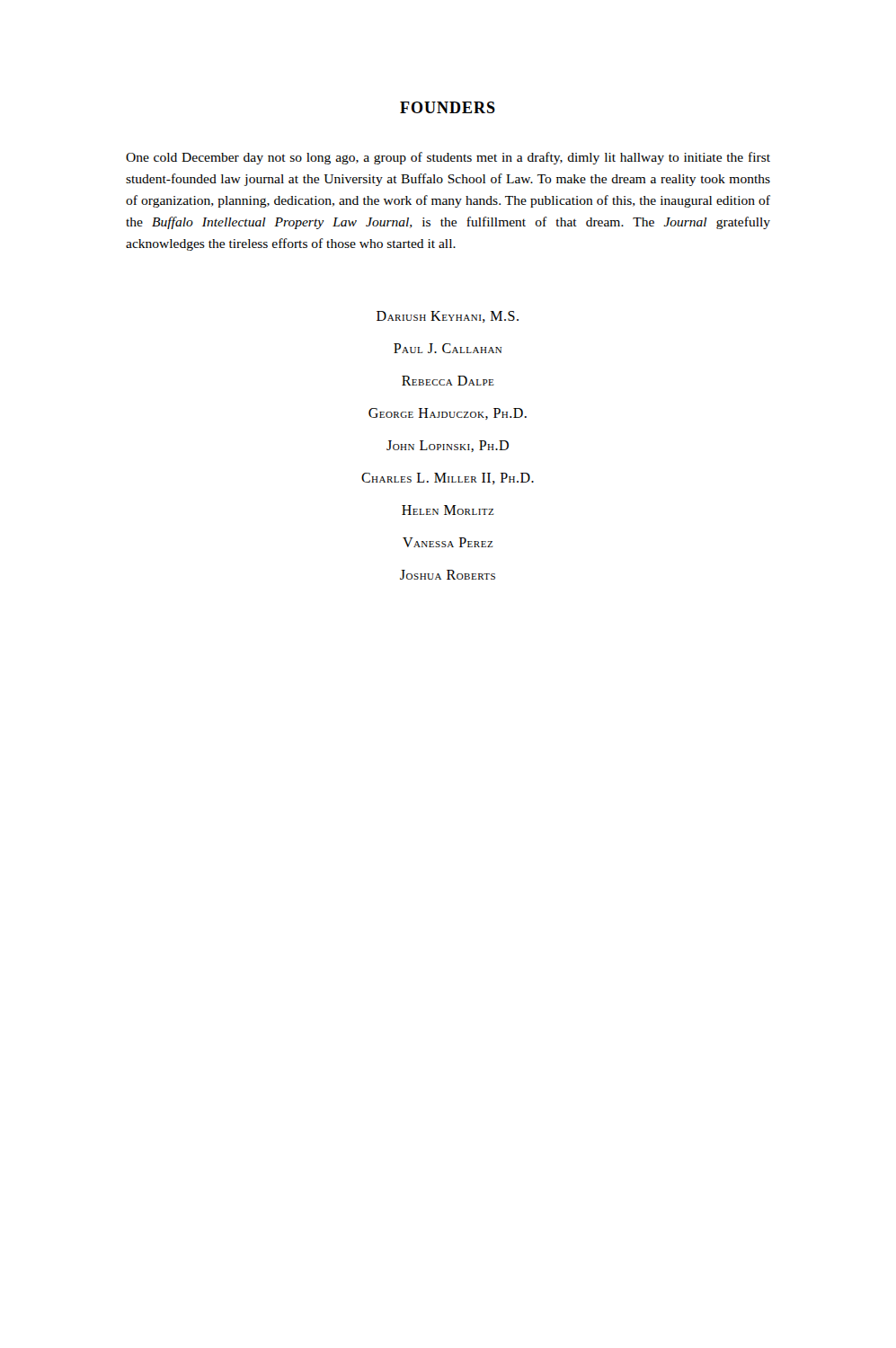Select the region starting "Paul J. Callahan"

click(x=448, y=348)
